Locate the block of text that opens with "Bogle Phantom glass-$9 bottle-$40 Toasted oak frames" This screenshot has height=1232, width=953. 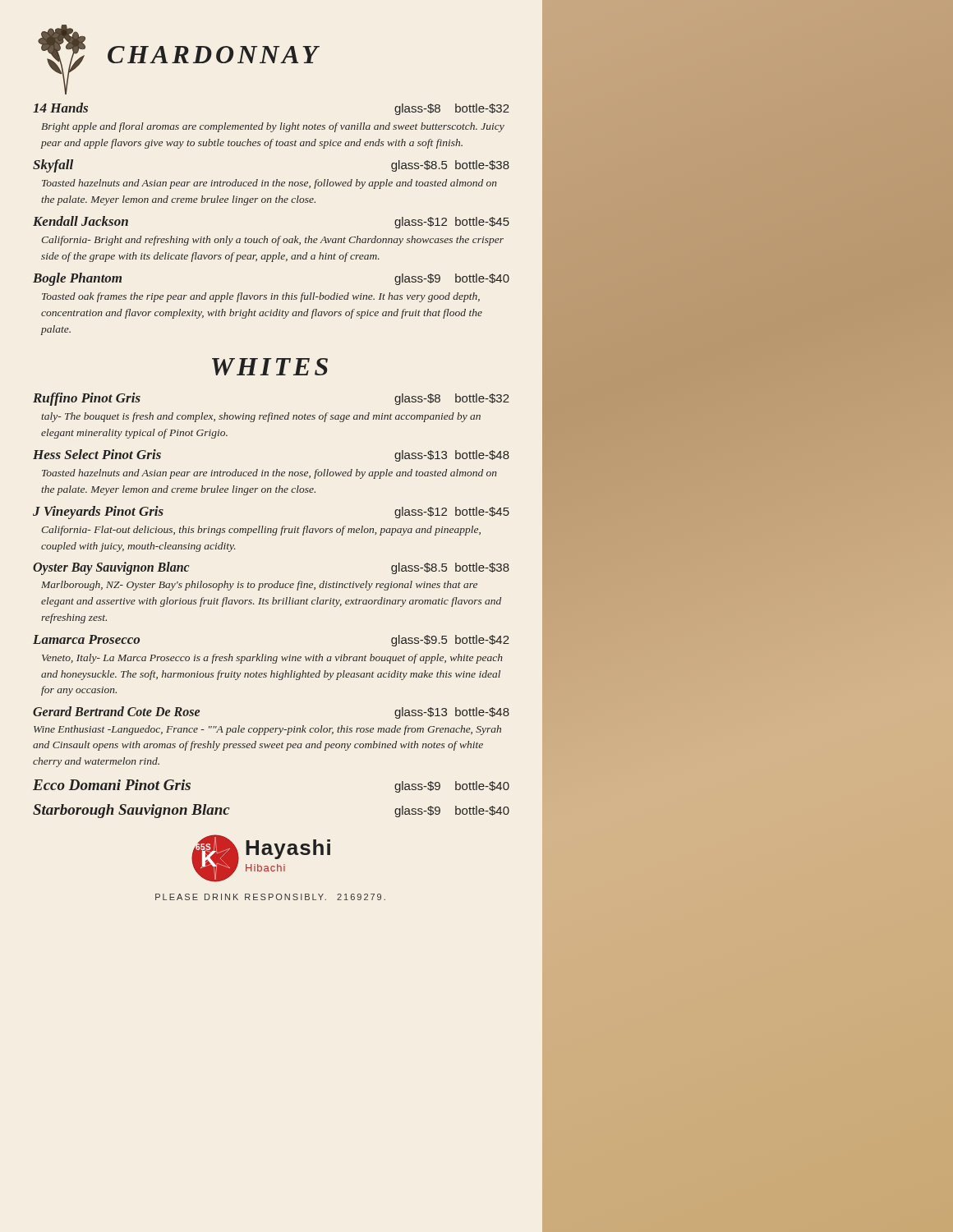[x=271, y=304]
